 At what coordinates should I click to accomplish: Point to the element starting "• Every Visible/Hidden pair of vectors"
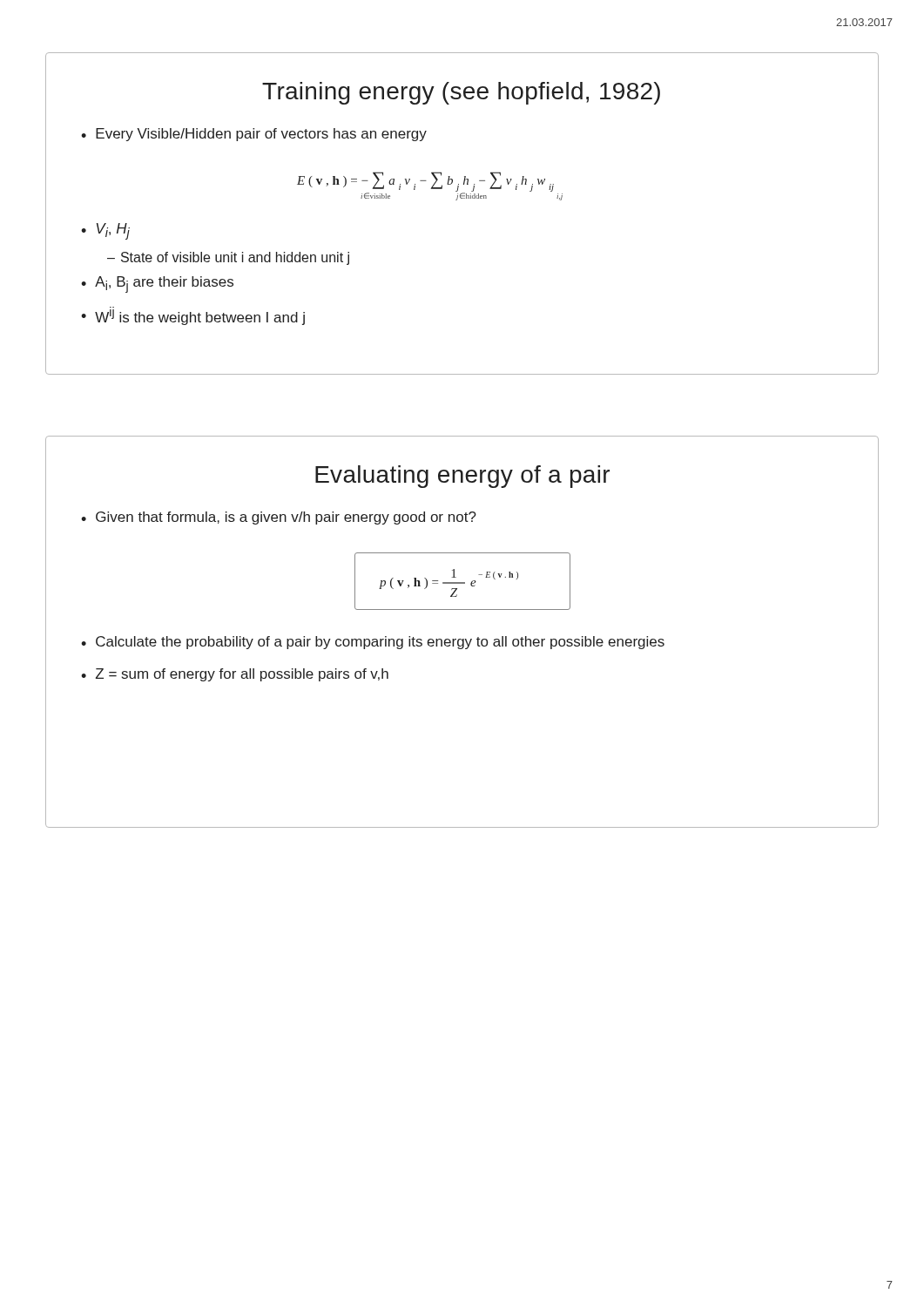pos(254,135)
